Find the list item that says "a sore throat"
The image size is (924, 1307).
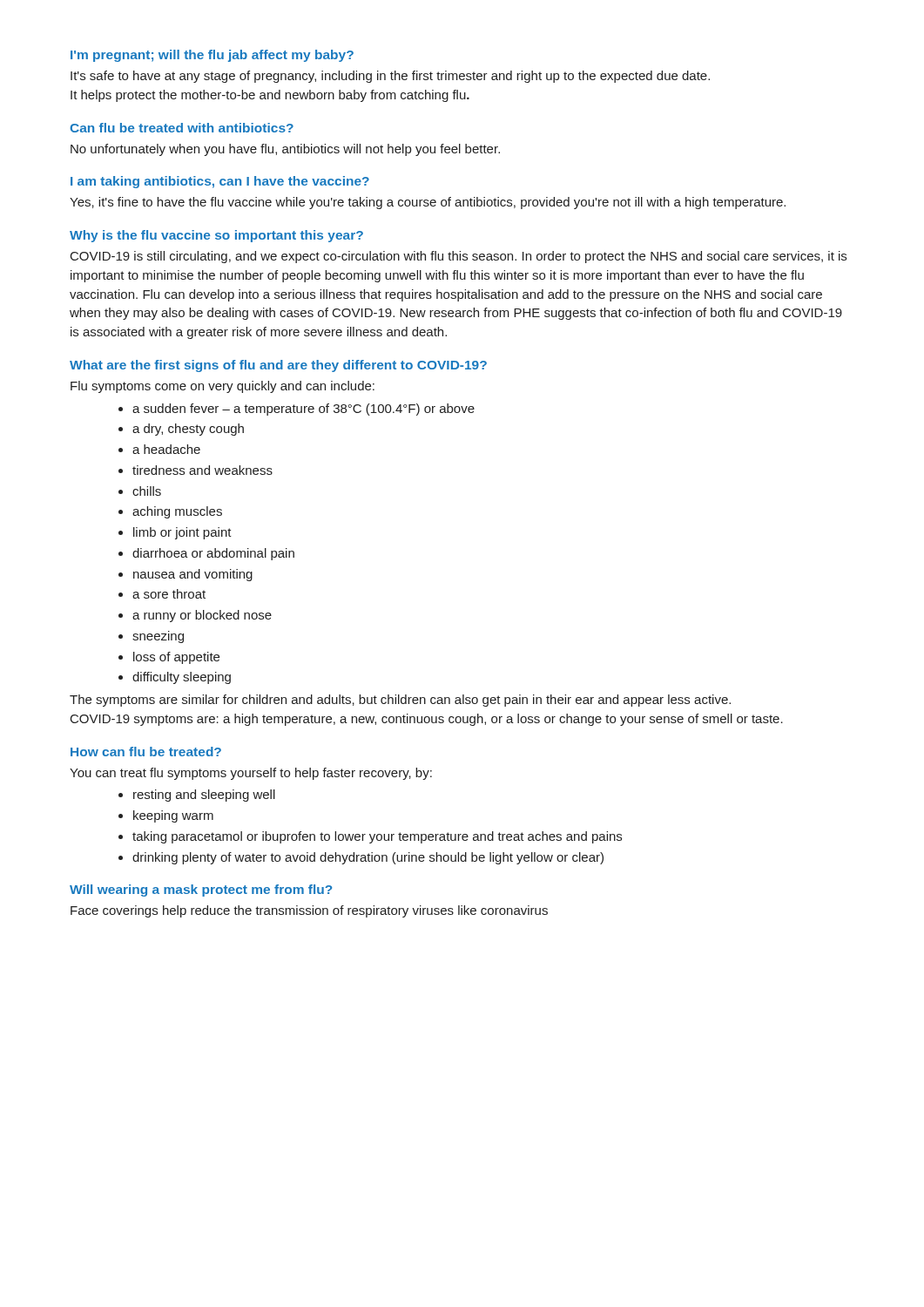pos(169,594)
